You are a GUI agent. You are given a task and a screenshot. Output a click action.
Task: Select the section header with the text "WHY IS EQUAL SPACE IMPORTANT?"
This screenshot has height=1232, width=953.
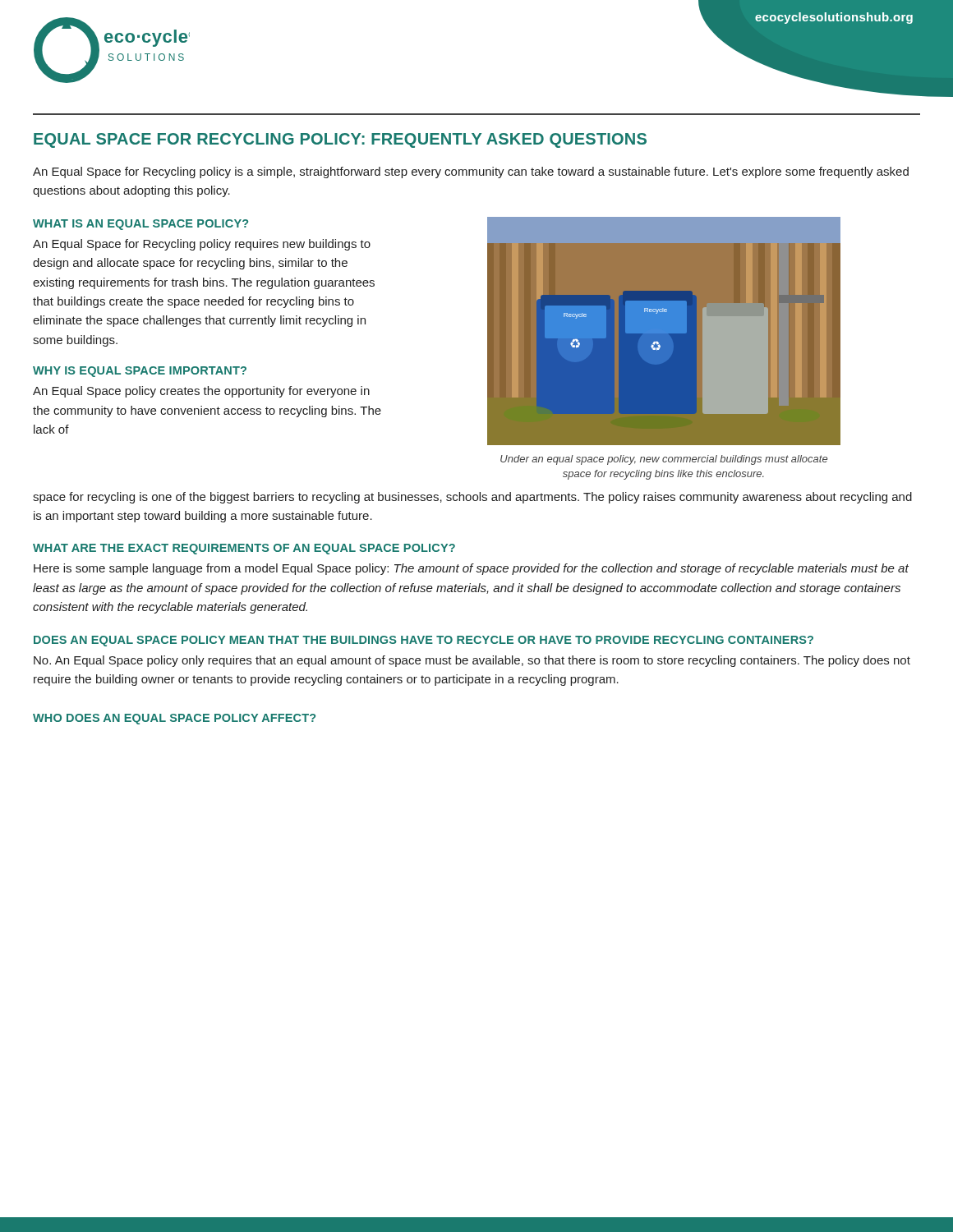pos(140,371)
